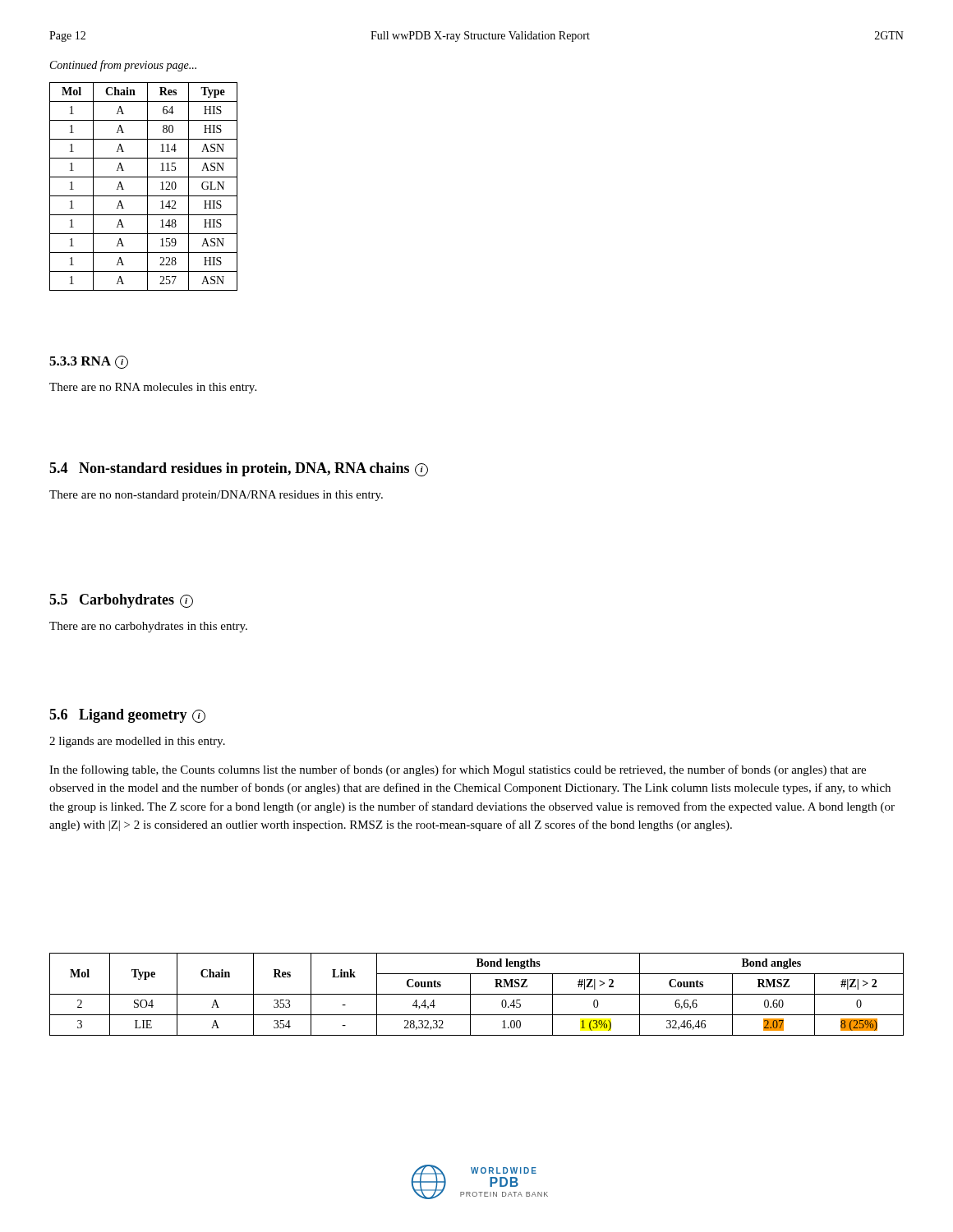Click on the text block starting "5.4 Non-standard residues"
The width and height of the screenshot is (953, 1232).
[239, 468]
